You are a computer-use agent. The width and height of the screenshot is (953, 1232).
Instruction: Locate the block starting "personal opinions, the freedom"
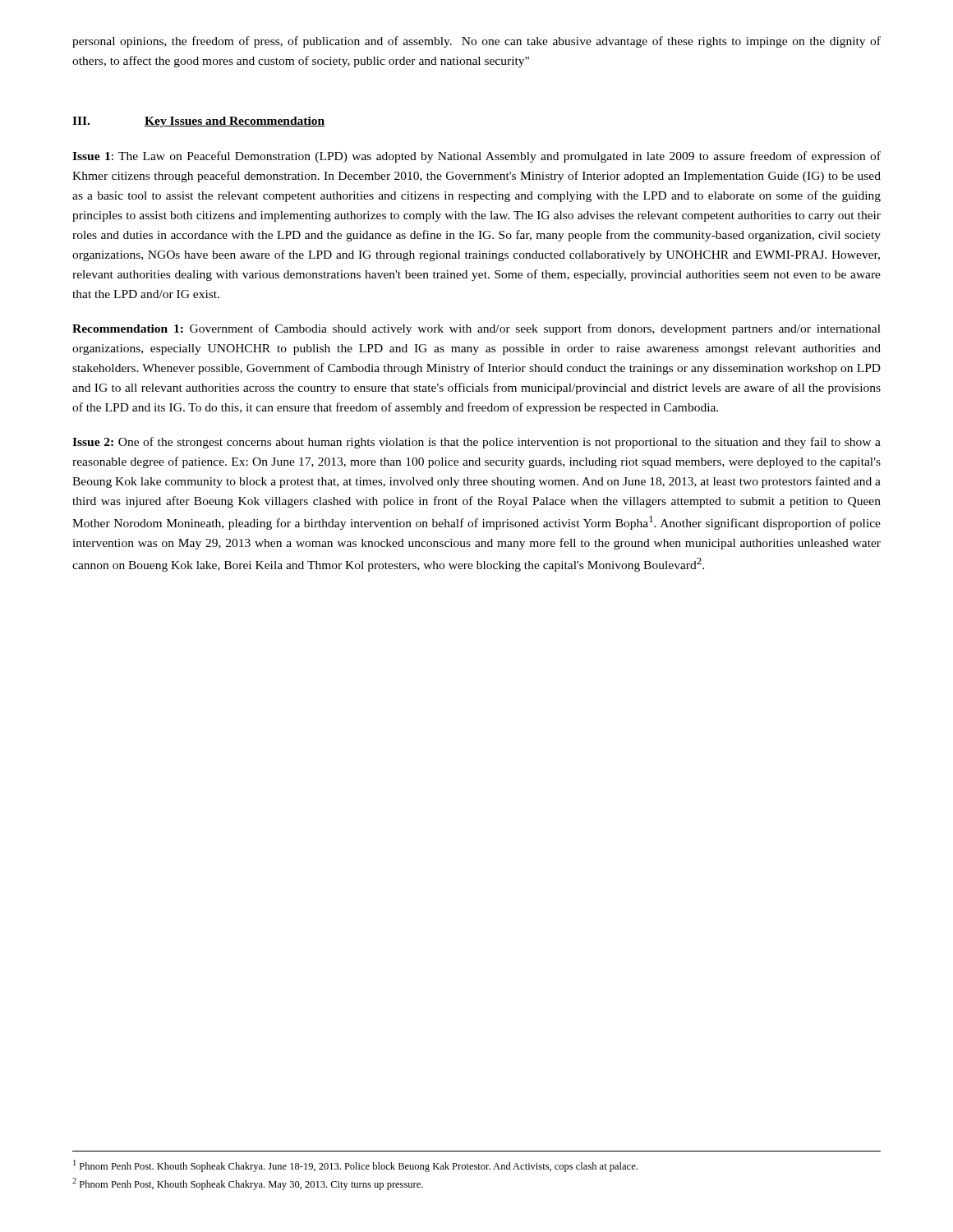pos(476,51)
